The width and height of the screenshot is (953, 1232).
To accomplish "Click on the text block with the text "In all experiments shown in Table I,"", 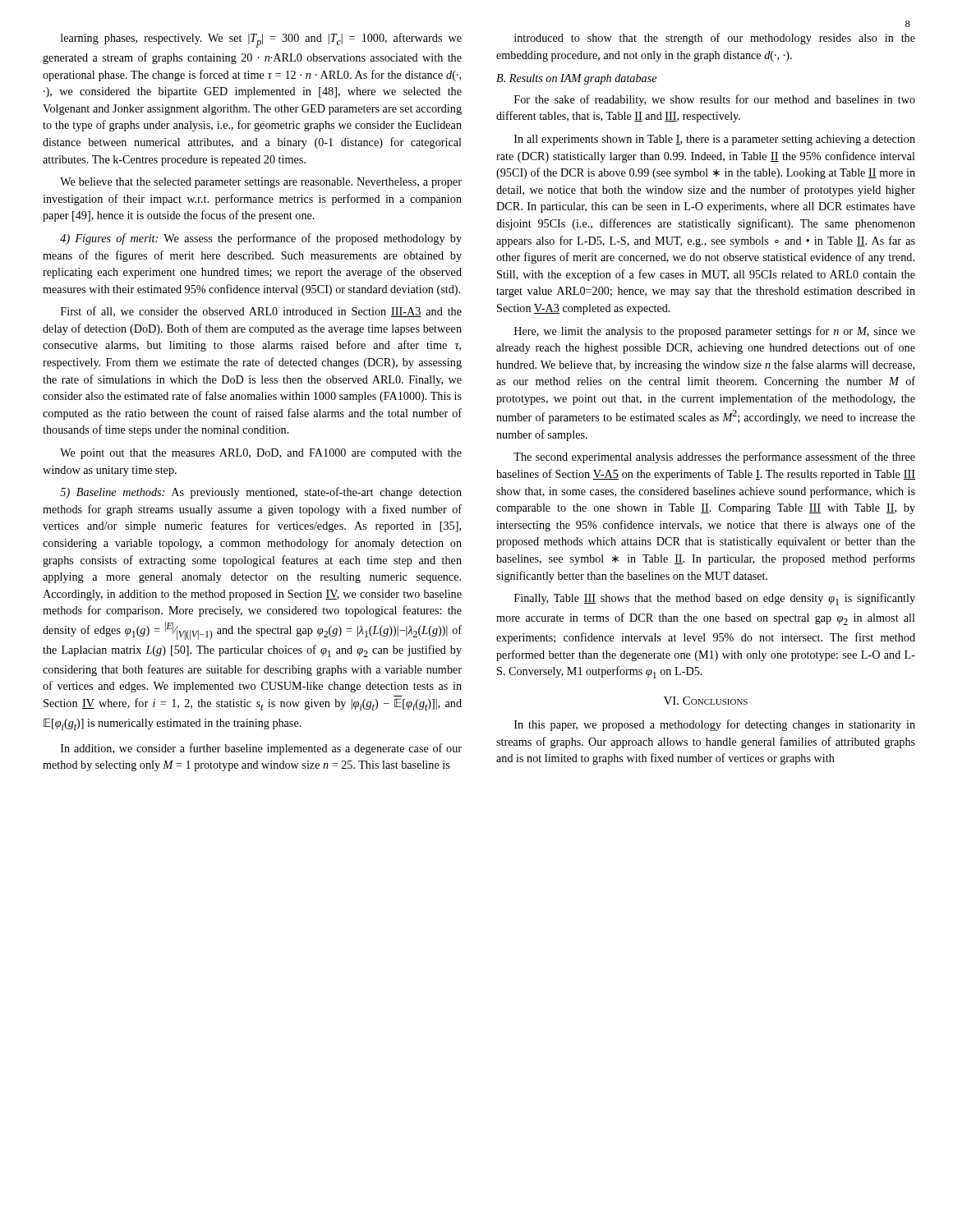I will [x=706, y=224].
